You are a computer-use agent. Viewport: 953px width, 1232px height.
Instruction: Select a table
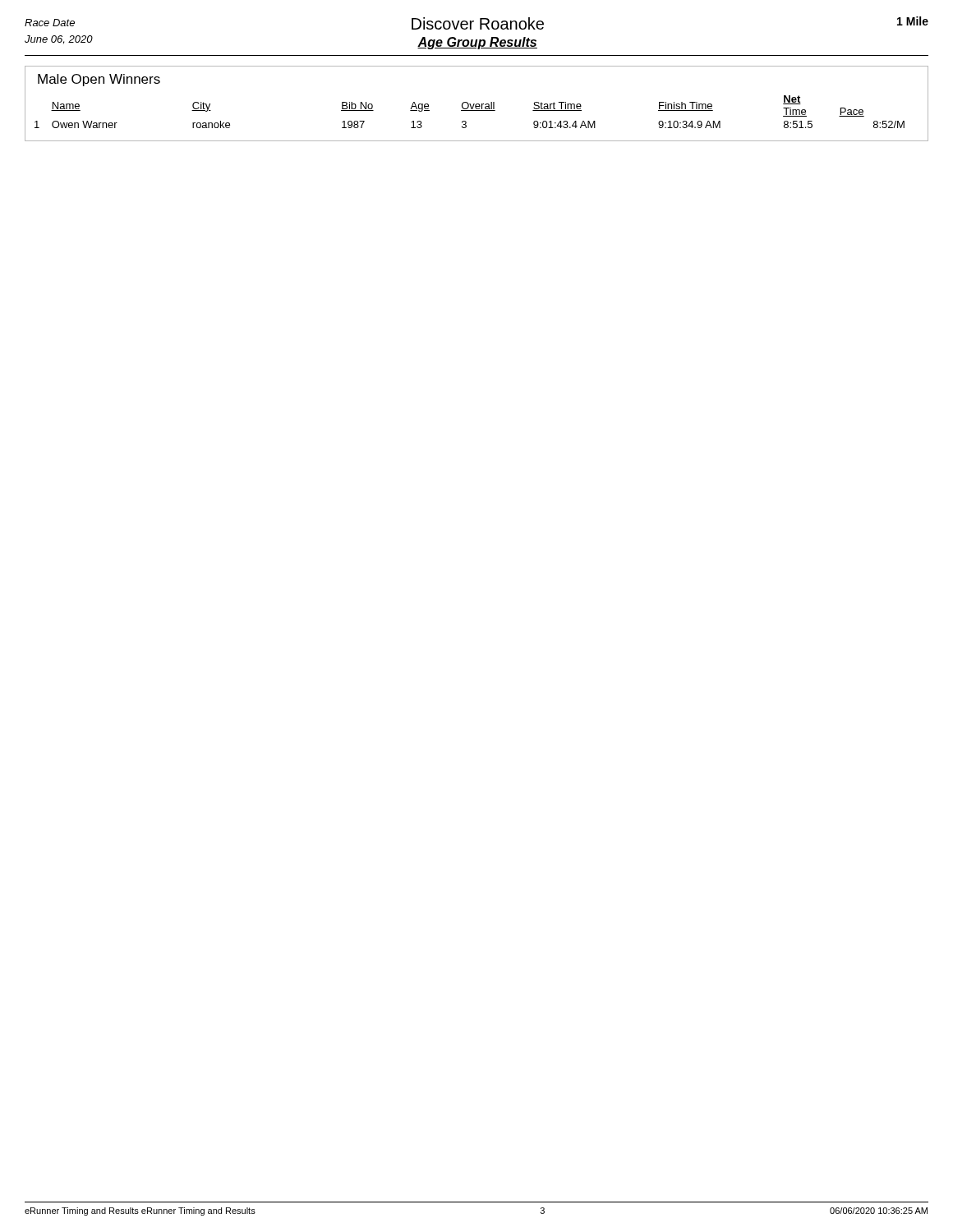click(476, 112)
